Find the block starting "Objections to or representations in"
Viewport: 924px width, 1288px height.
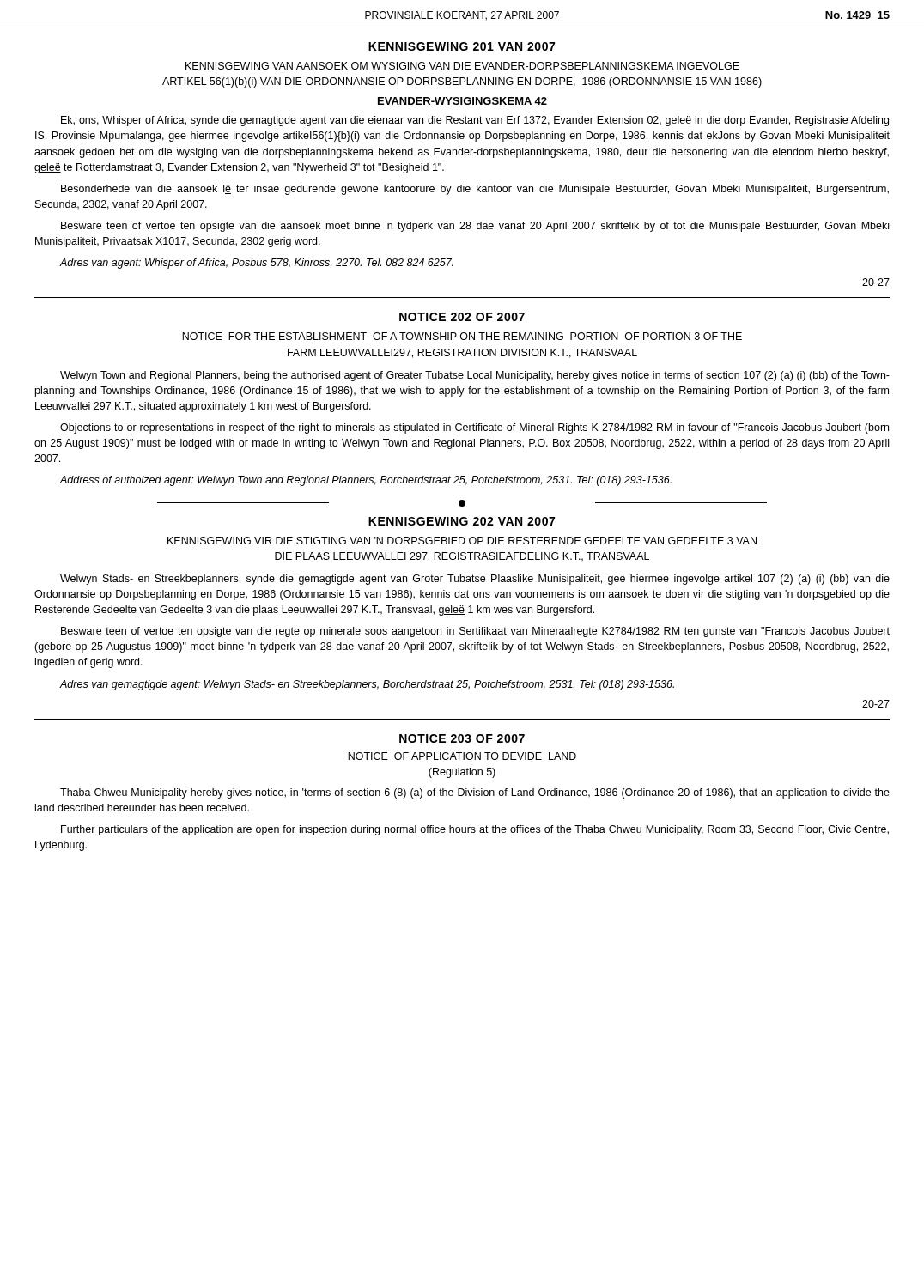(462, 443)
